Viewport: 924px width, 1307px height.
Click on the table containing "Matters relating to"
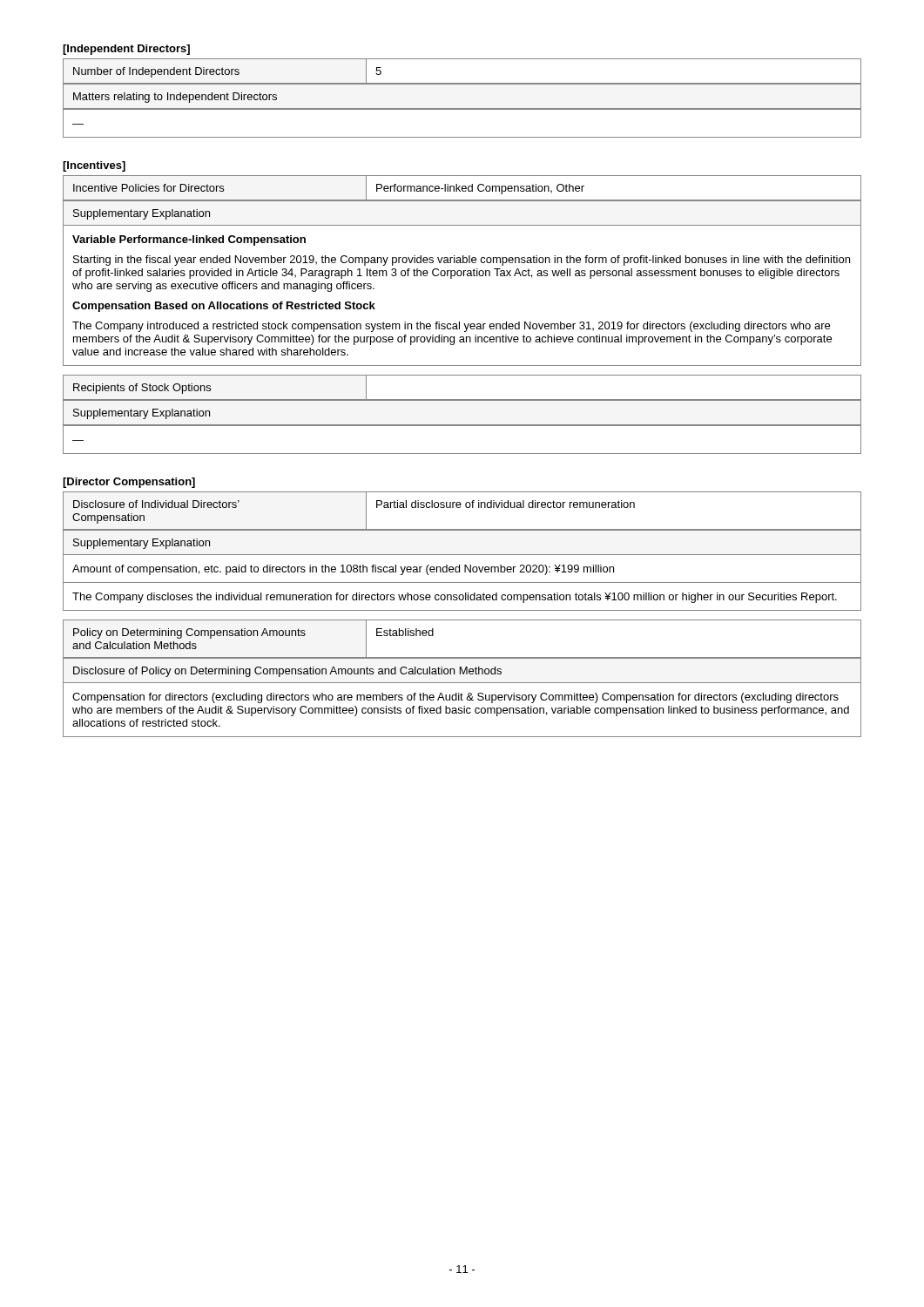coord(462,96)
